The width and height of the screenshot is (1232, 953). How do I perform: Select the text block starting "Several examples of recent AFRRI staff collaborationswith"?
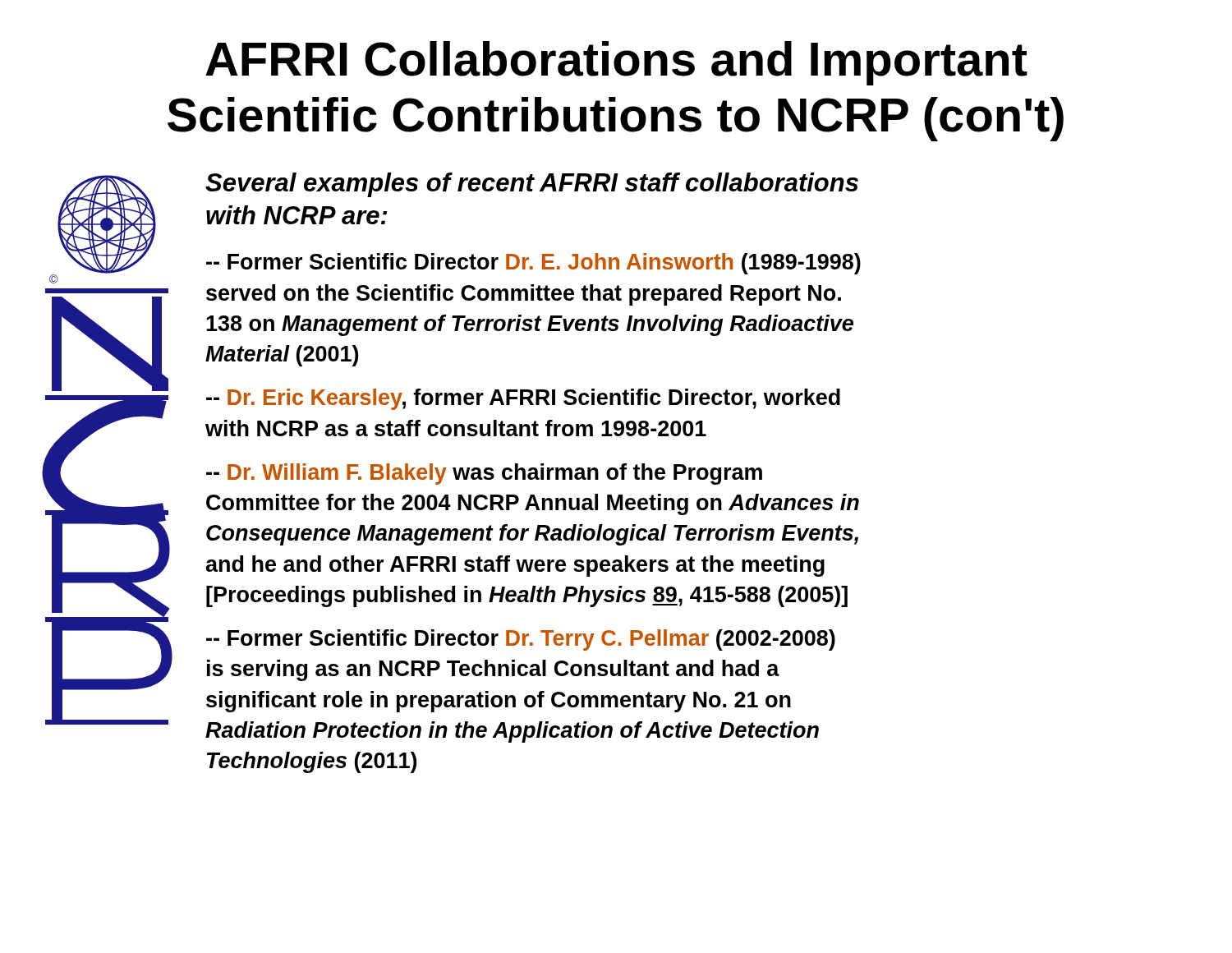tap(532, 199)
